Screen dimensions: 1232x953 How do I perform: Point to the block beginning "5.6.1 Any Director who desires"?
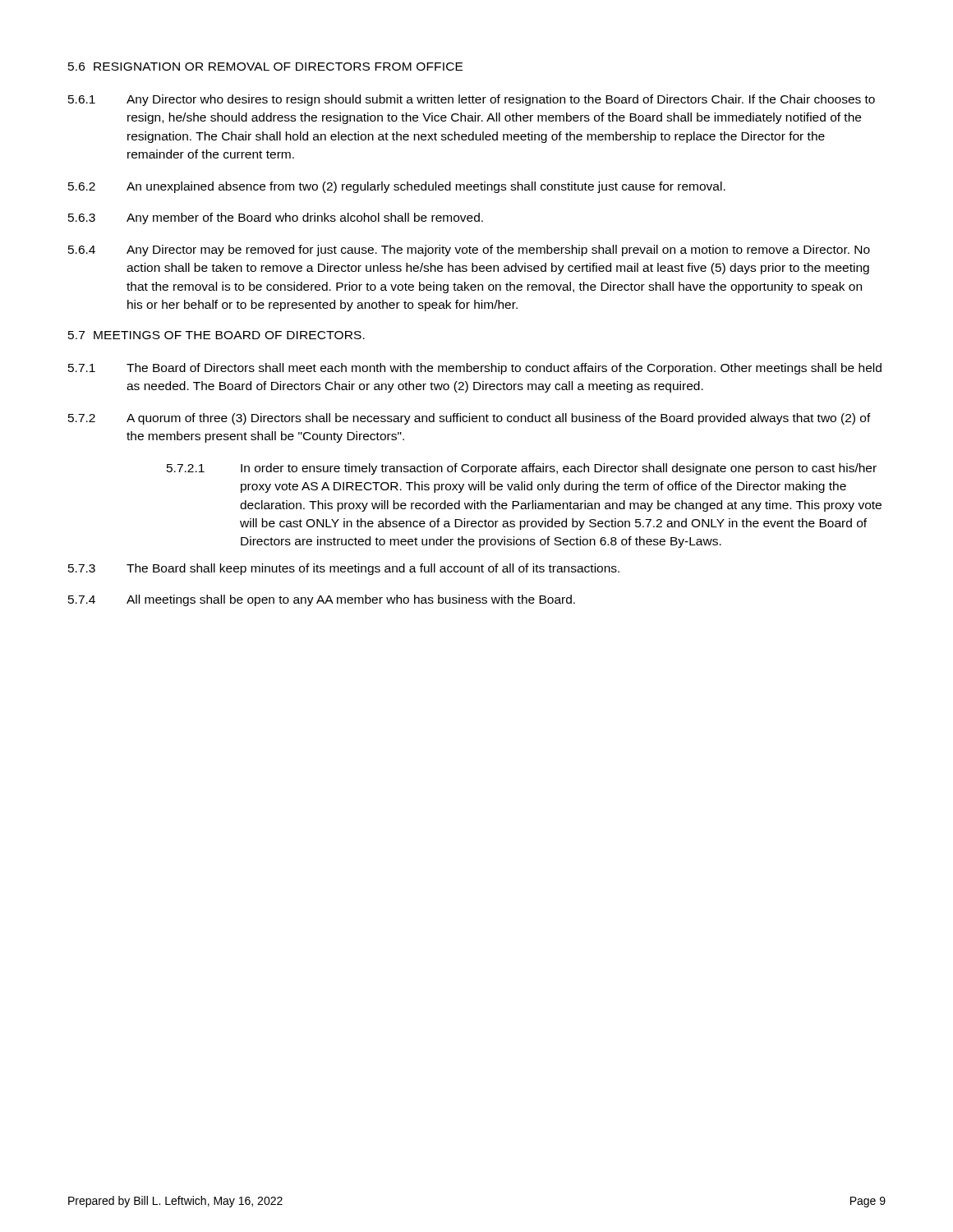pos(475,127)
